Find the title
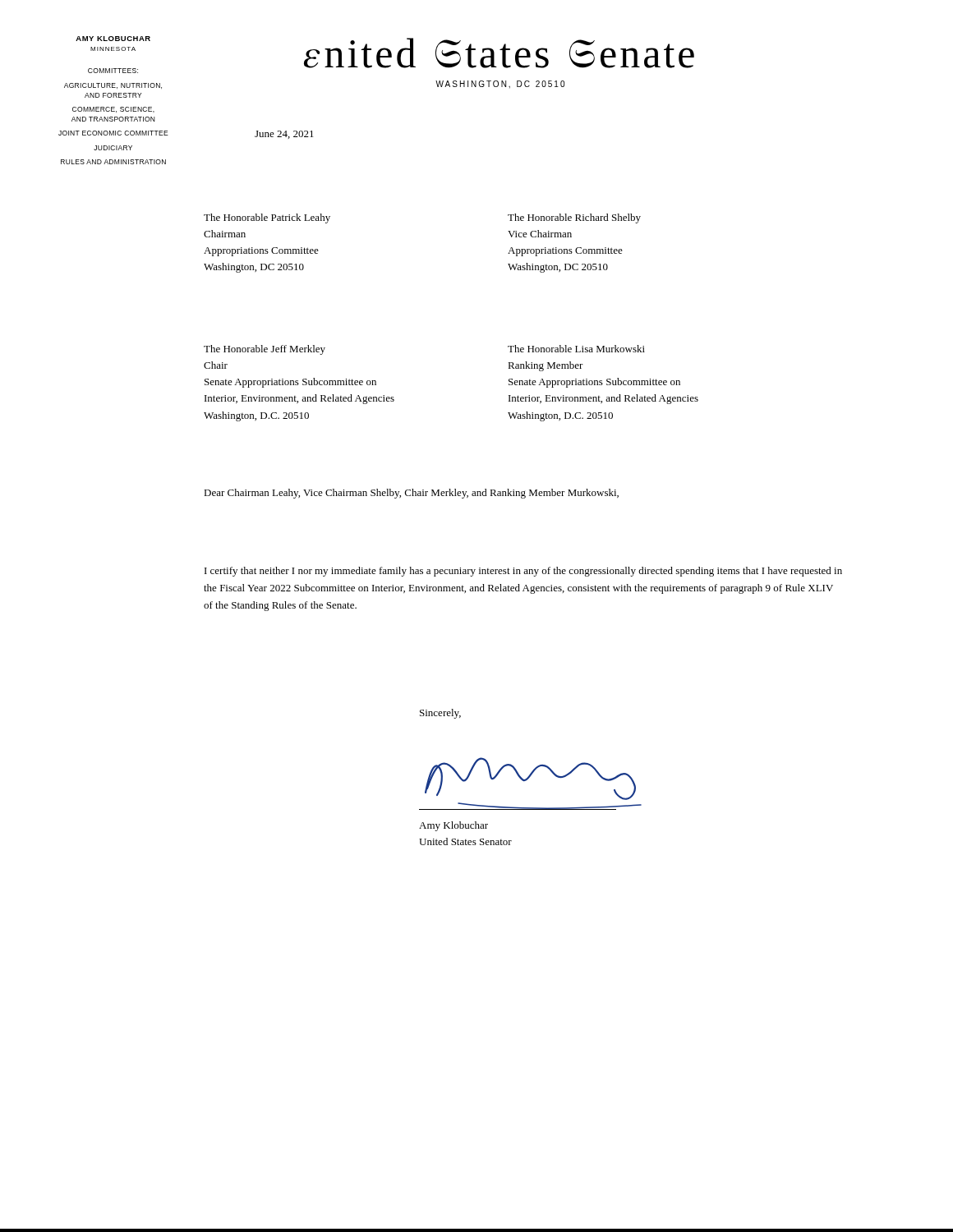 coord(501,60)
